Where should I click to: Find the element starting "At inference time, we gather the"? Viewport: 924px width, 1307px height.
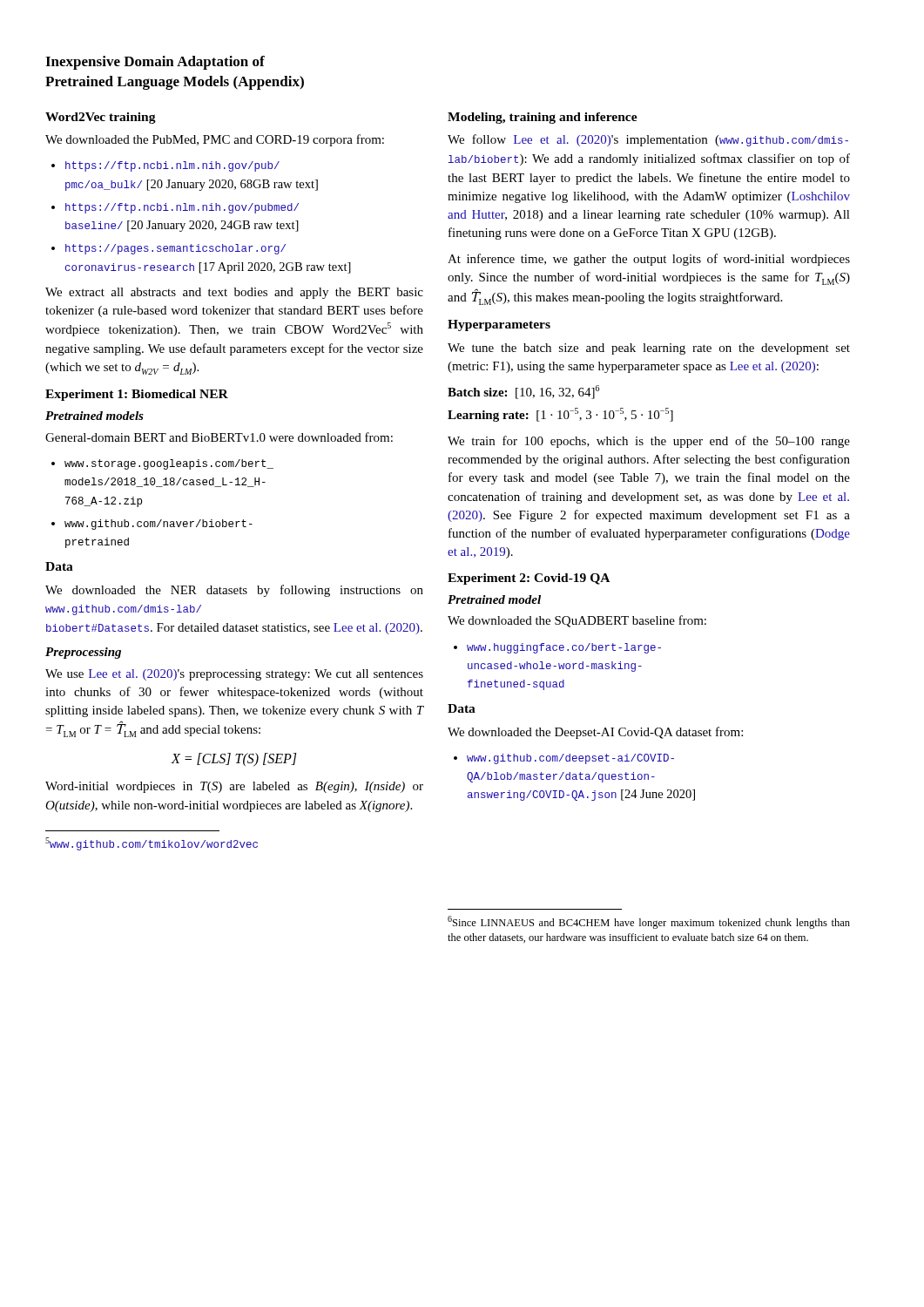[649, 279]
